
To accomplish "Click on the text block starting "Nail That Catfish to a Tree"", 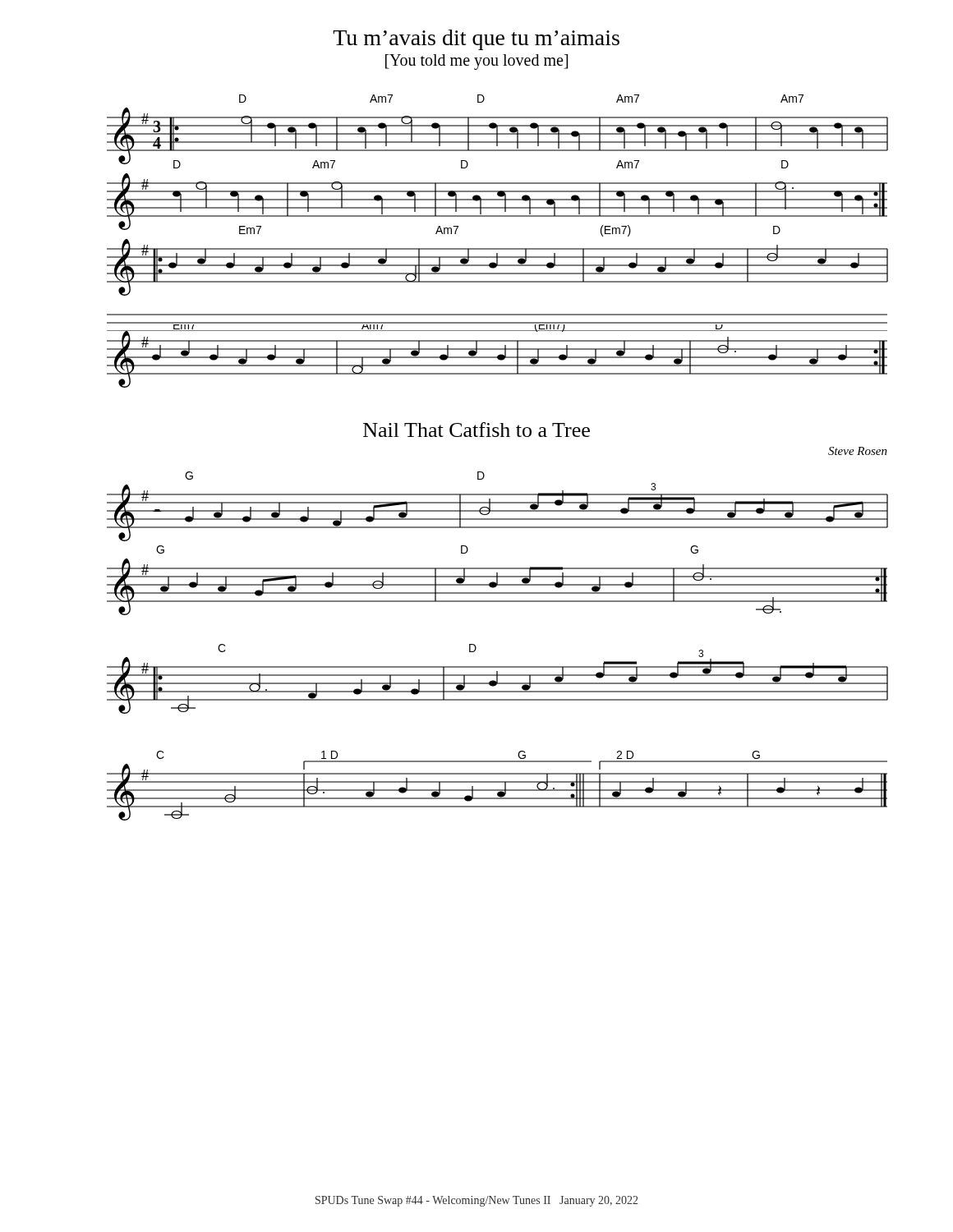I will [476, 430].
